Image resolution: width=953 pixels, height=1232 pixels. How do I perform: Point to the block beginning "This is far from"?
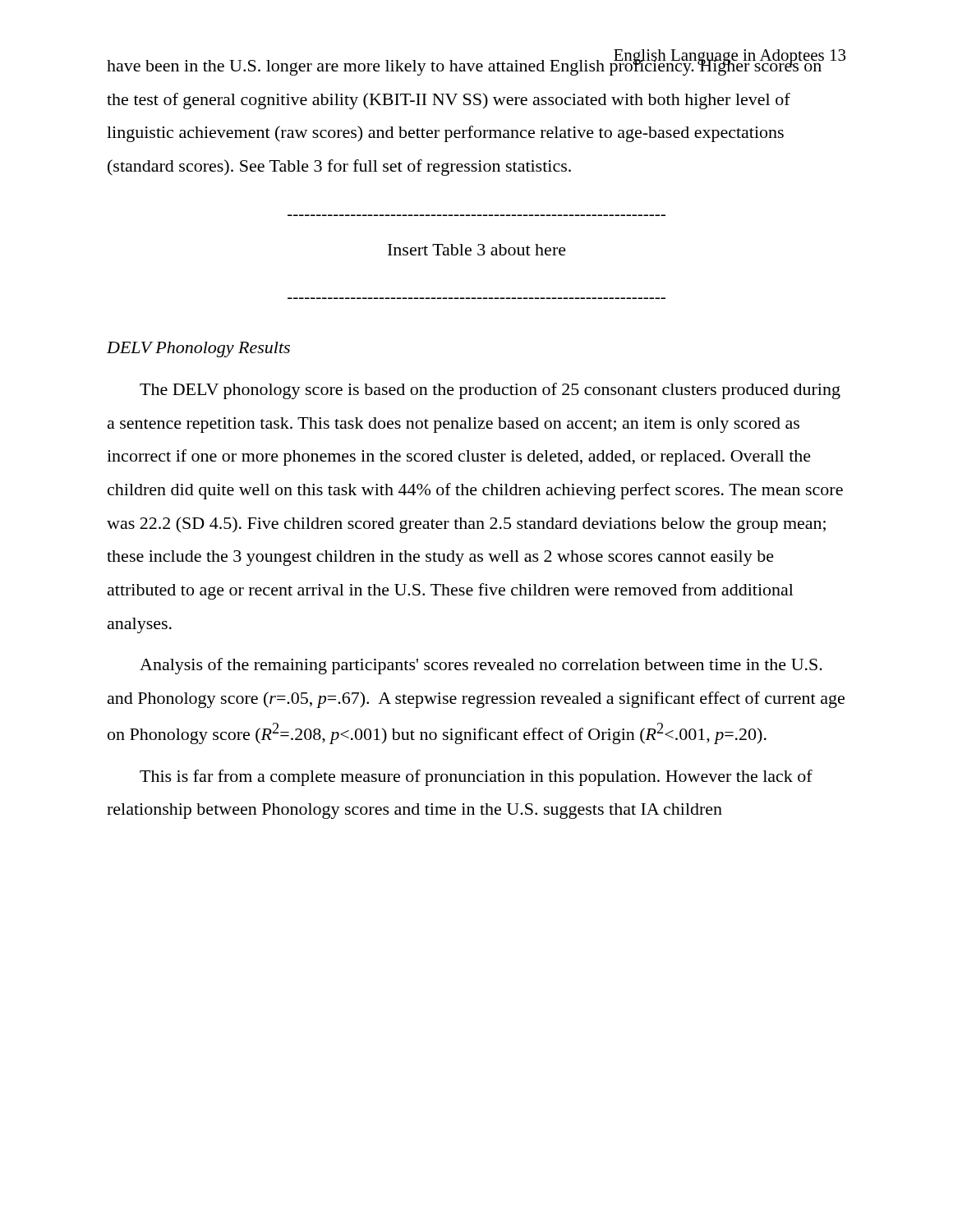460,792
